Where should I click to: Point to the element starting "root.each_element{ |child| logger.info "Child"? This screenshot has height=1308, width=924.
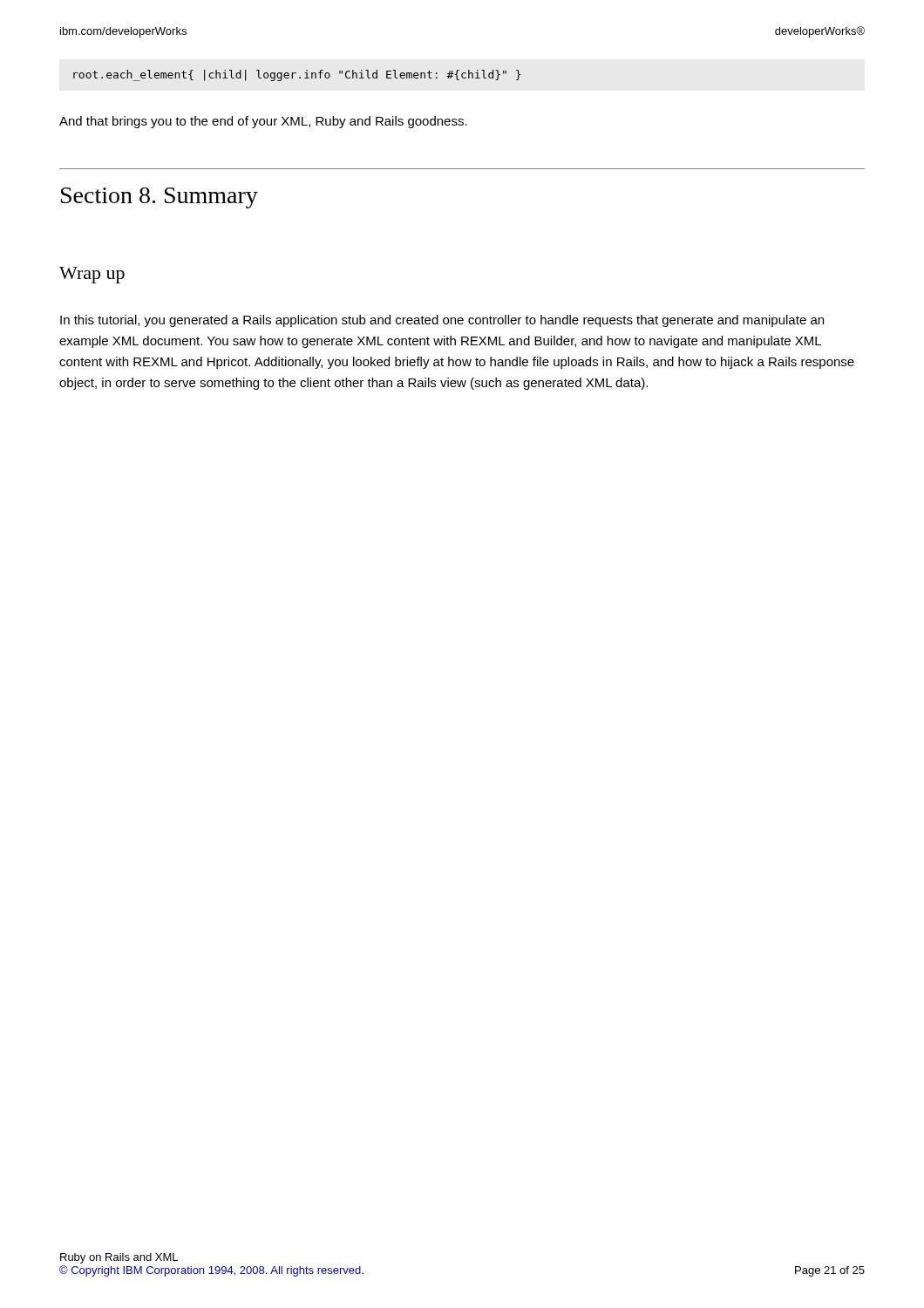297,75
